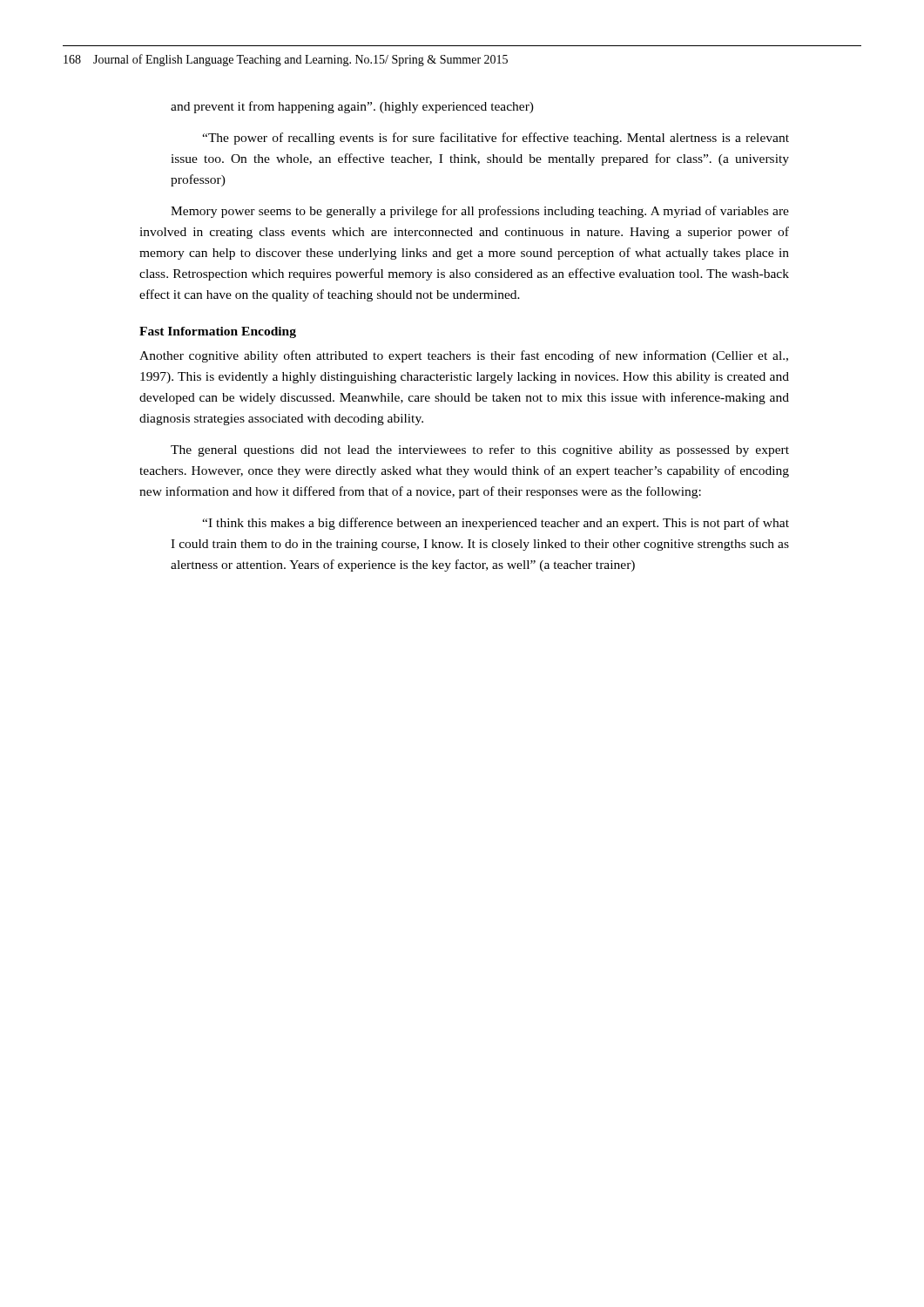Image resolution: width=924 pixels, height=1307 pixels.
Task: Click on the element starting "and prevent it from"
Action: click(480, 106)
